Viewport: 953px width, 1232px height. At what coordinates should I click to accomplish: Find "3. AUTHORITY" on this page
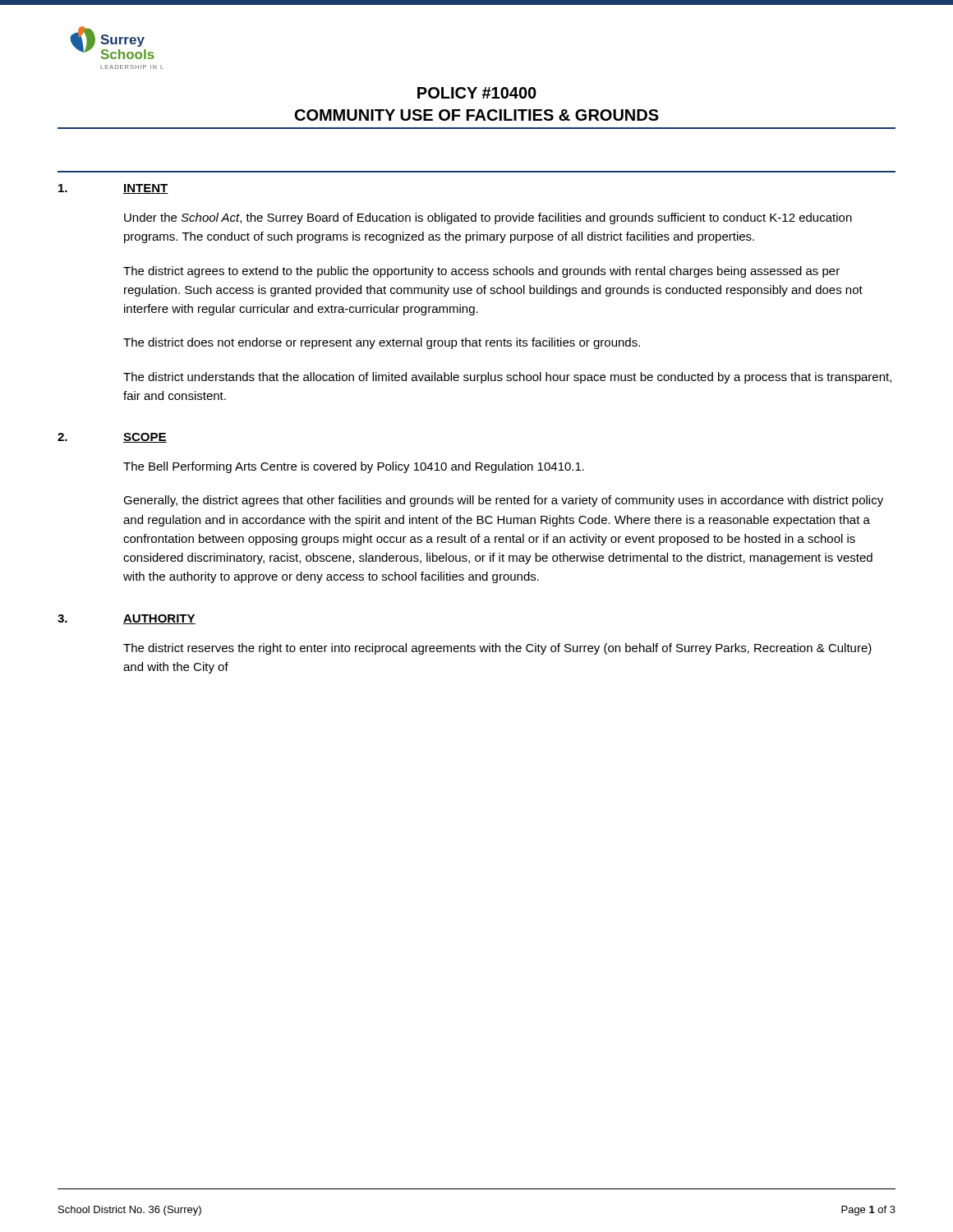click(127, 619)
